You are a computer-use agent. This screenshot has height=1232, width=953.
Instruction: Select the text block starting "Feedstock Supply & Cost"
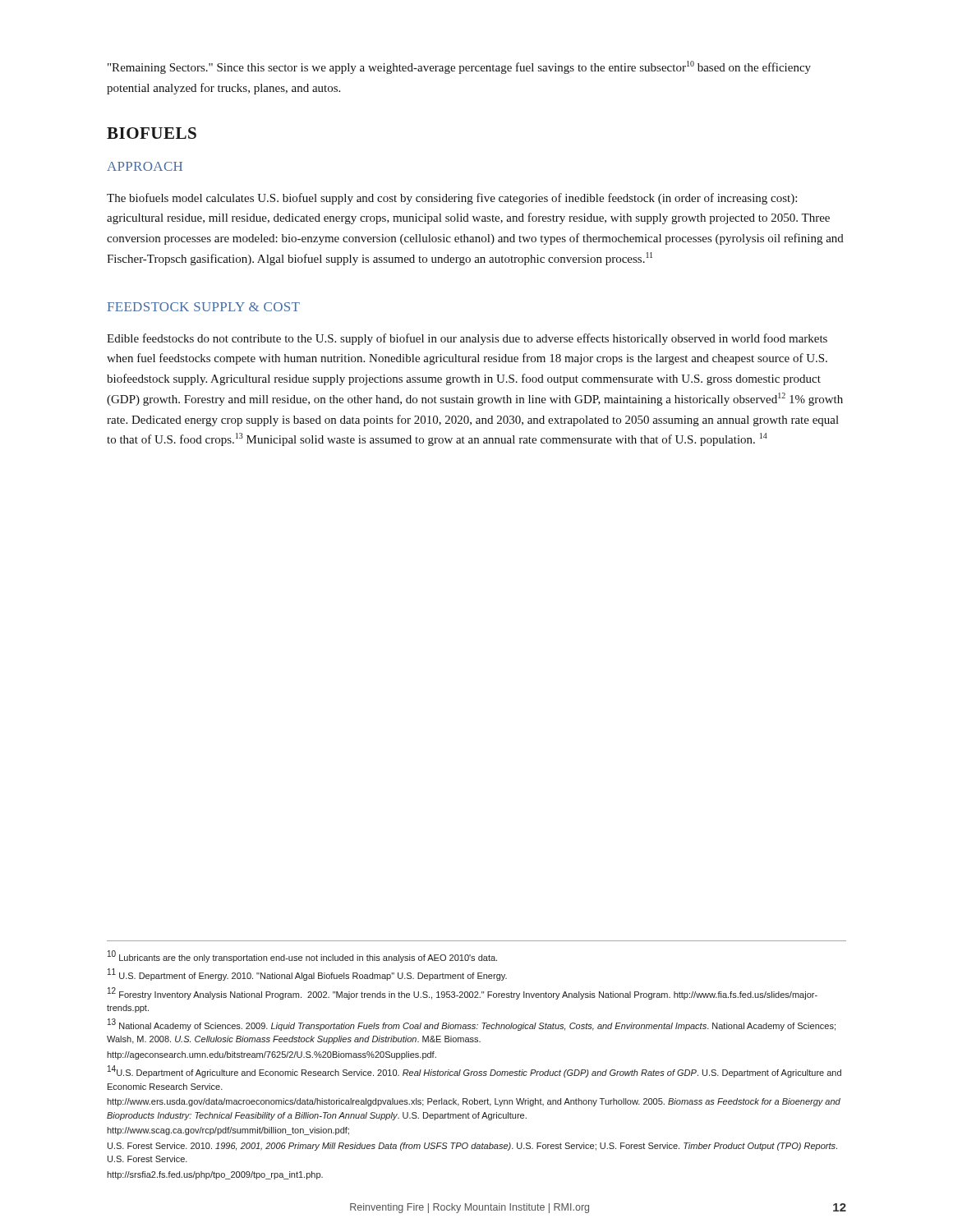[x=203, y=306]
